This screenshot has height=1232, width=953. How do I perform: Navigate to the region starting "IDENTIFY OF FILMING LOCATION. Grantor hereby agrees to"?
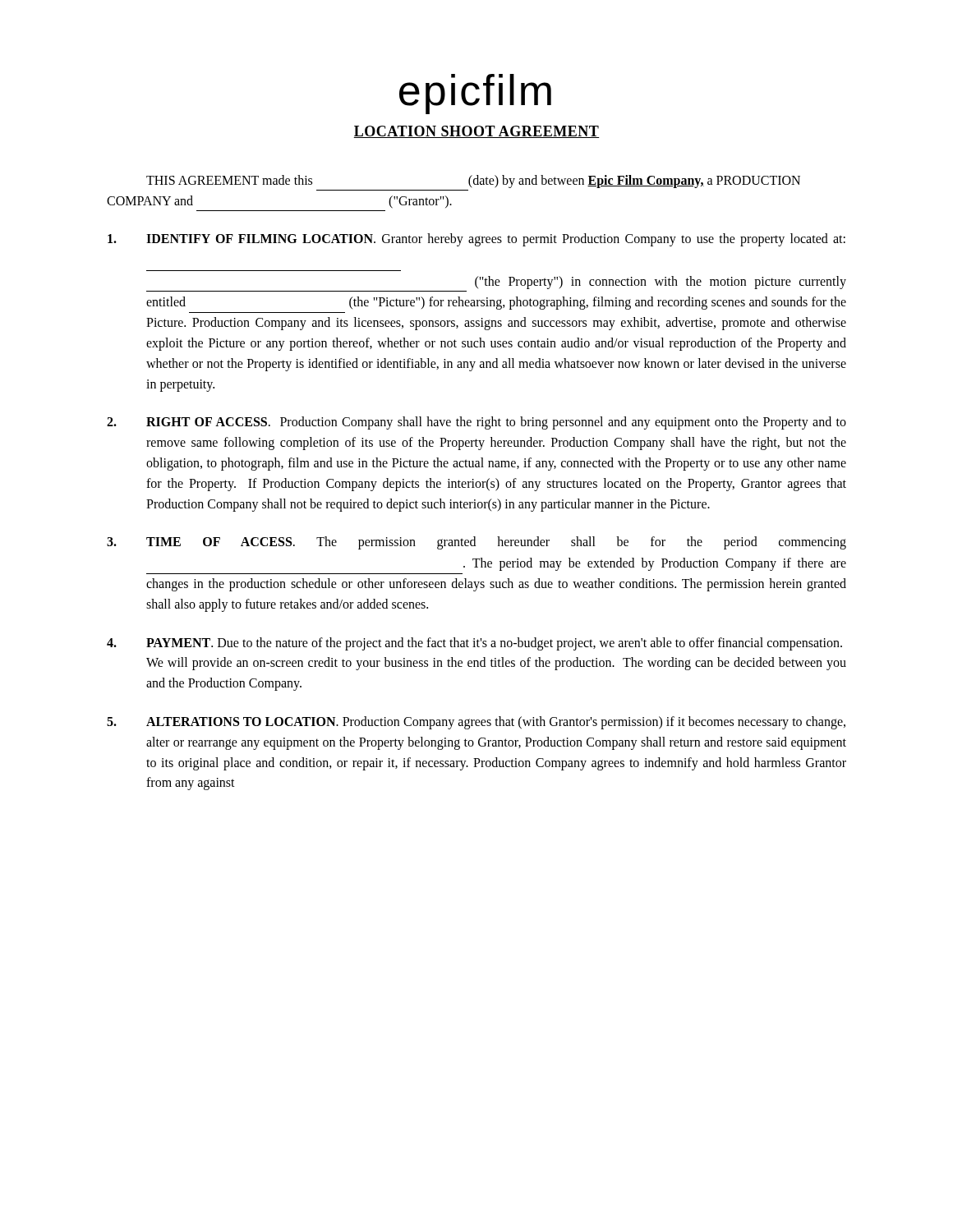(476, 312)
